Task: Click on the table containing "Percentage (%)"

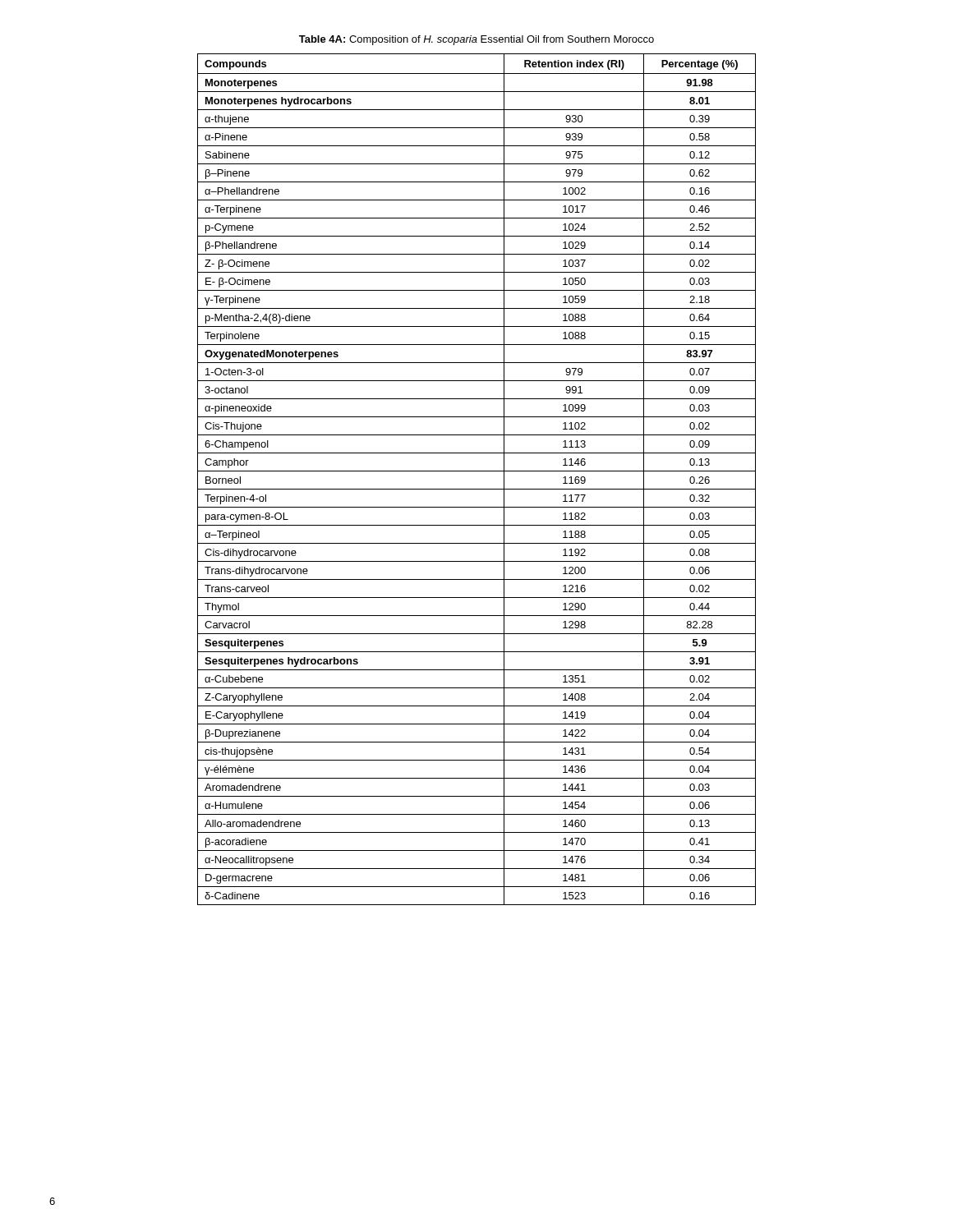Action: 476,479
